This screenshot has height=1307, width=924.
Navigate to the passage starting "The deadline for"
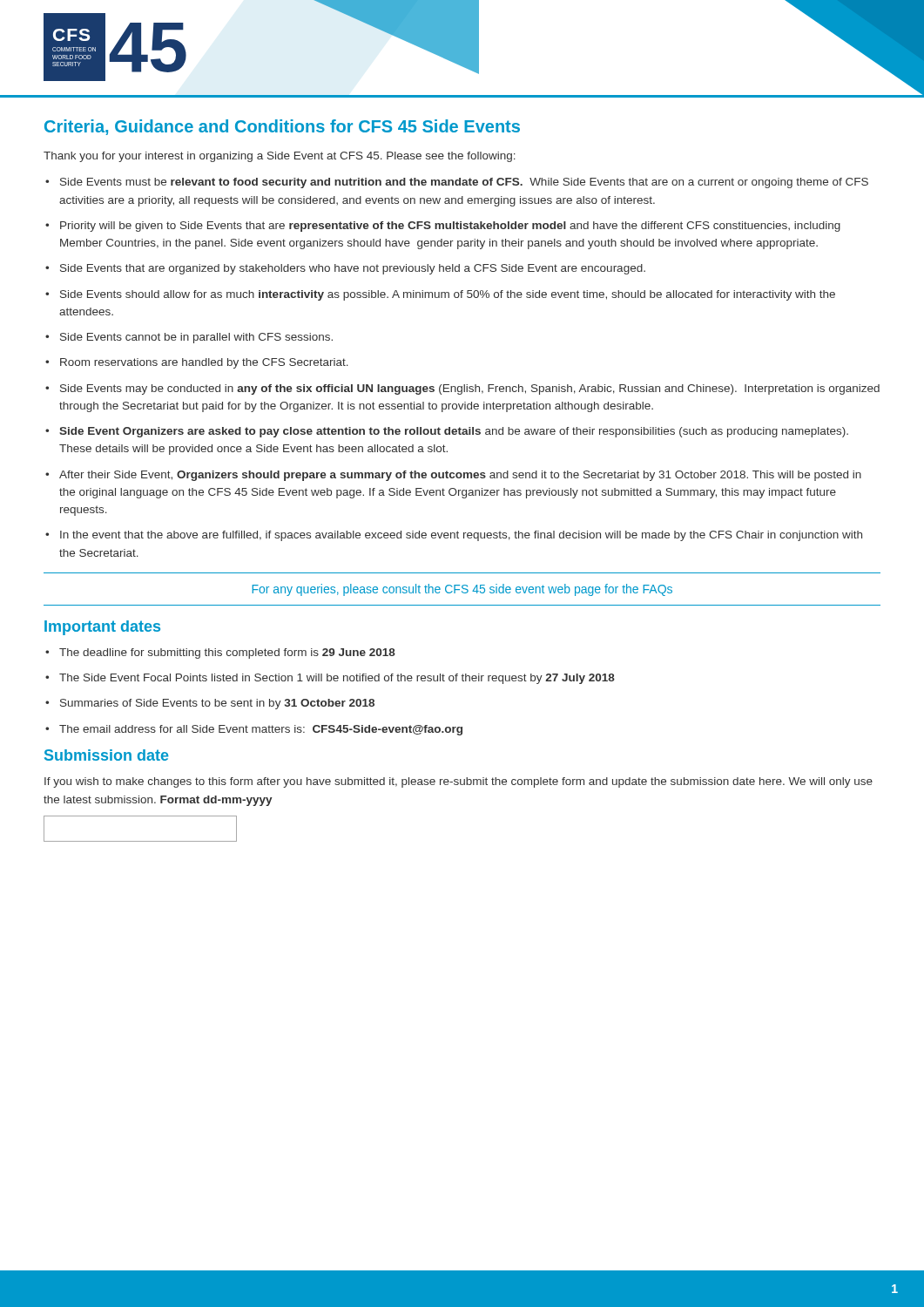pos(227,652)
